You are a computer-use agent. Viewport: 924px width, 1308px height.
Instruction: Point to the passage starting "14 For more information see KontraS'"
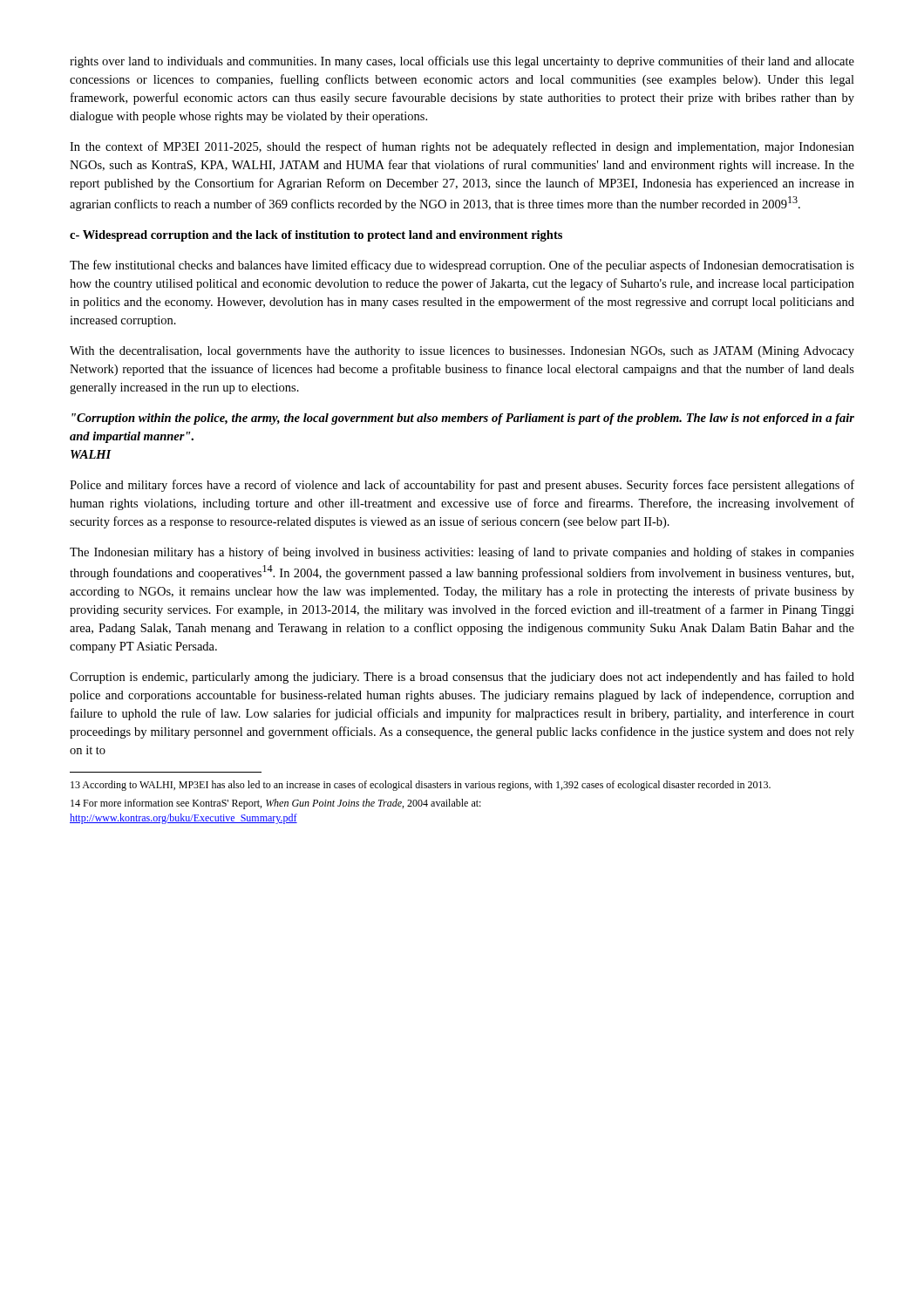tap(462, 811)
